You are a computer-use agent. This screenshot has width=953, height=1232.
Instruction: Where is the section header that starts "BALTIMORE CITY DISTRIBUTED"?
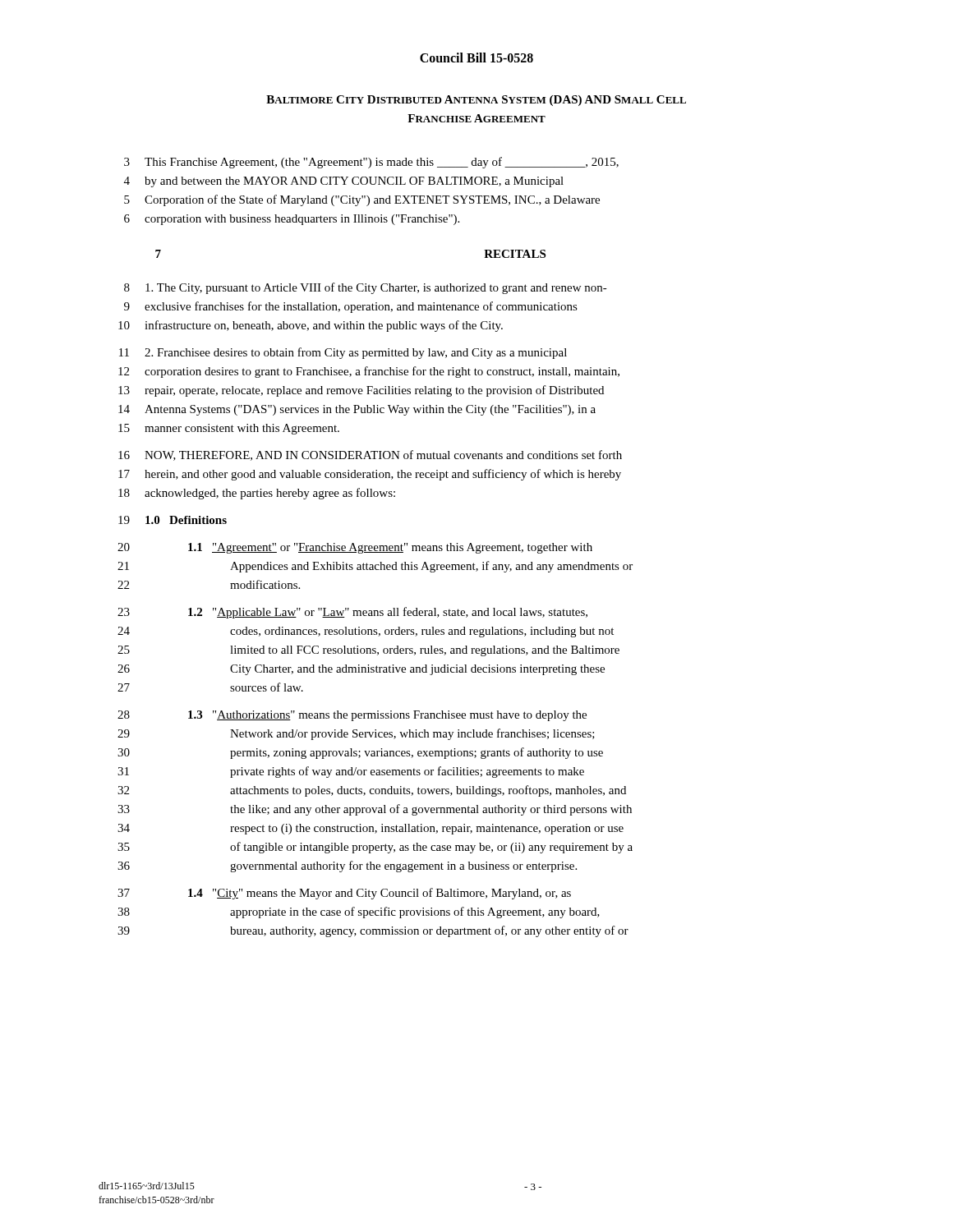pos(476,109)
